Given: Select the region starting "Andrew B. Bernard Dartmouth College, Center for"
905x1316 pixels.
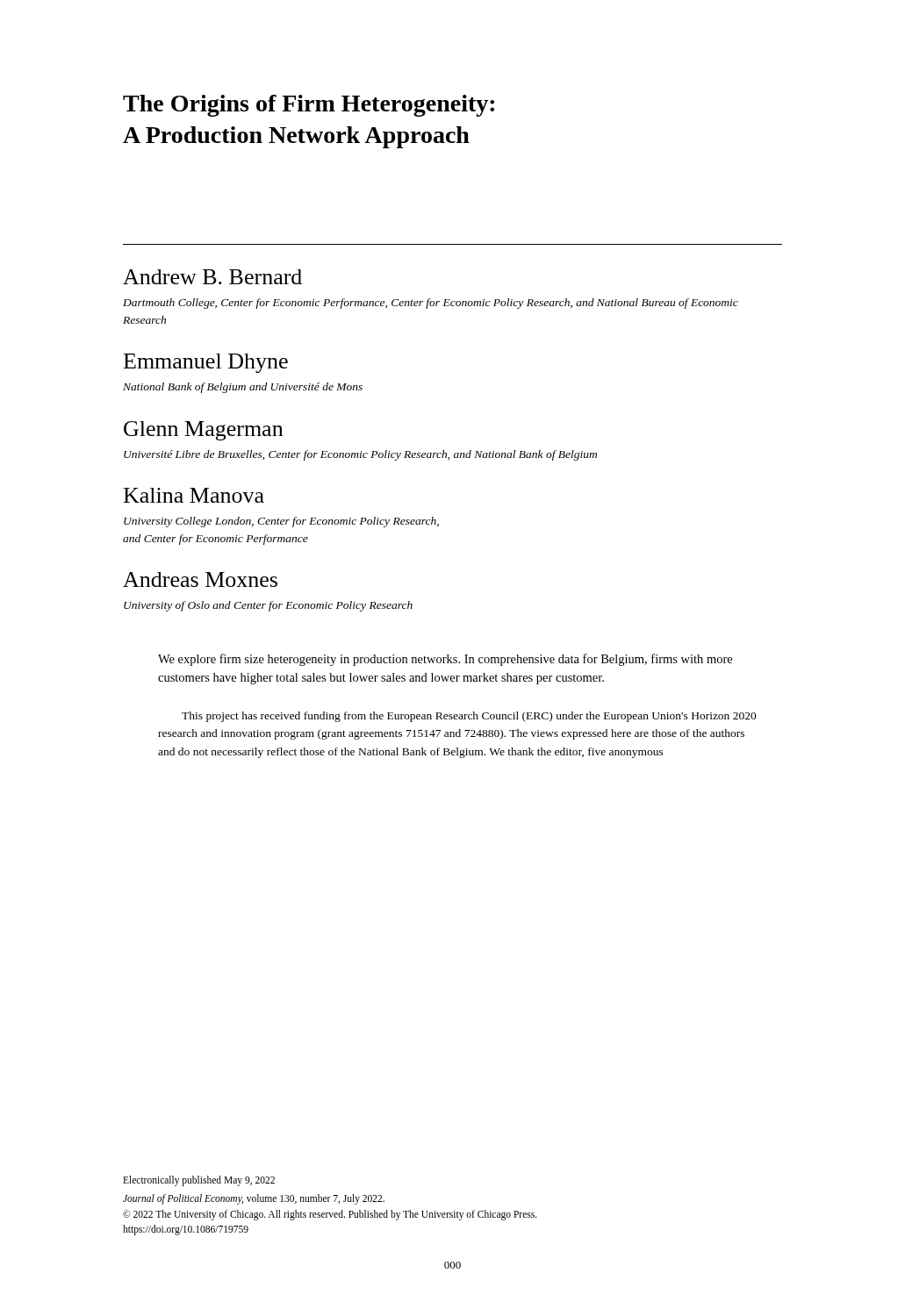Looking at the screenshot, I should [x=452, y=297].
